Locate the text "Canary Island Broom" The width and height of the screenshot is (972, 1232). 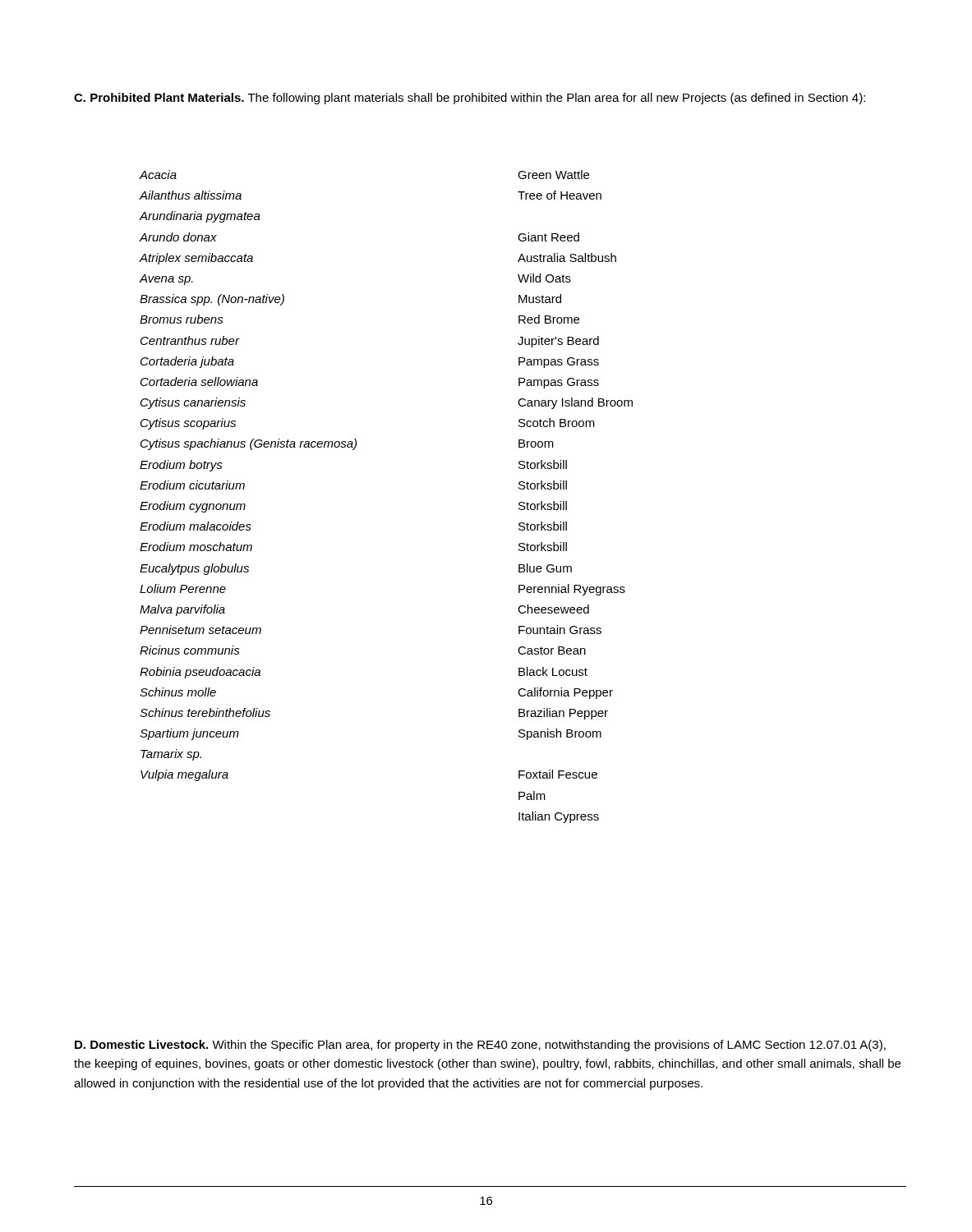pyautogui.click(x=576, y=402)
